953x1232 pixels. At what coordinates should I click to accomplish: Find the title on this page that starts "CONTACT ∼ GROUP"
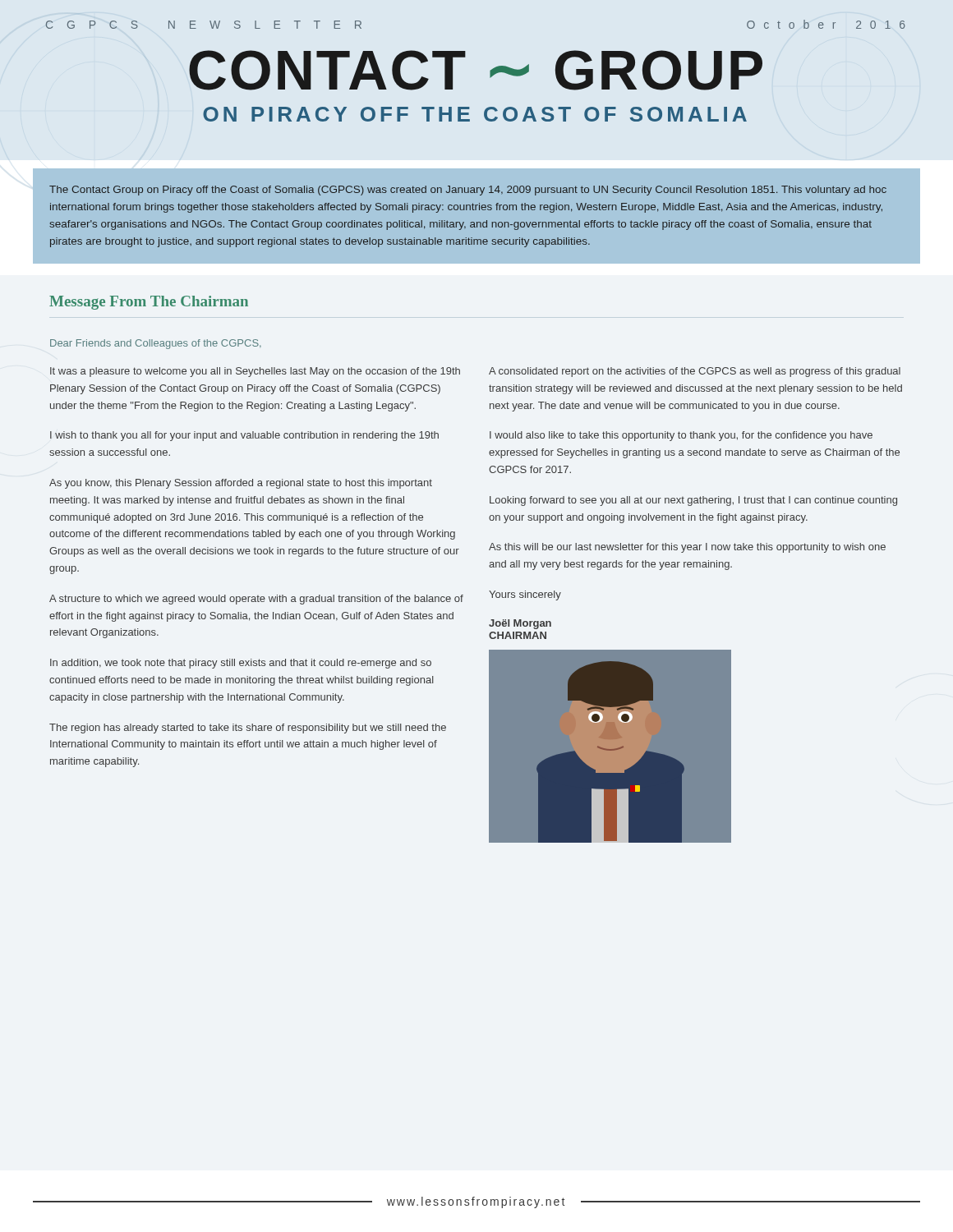(x=476, y=83)
